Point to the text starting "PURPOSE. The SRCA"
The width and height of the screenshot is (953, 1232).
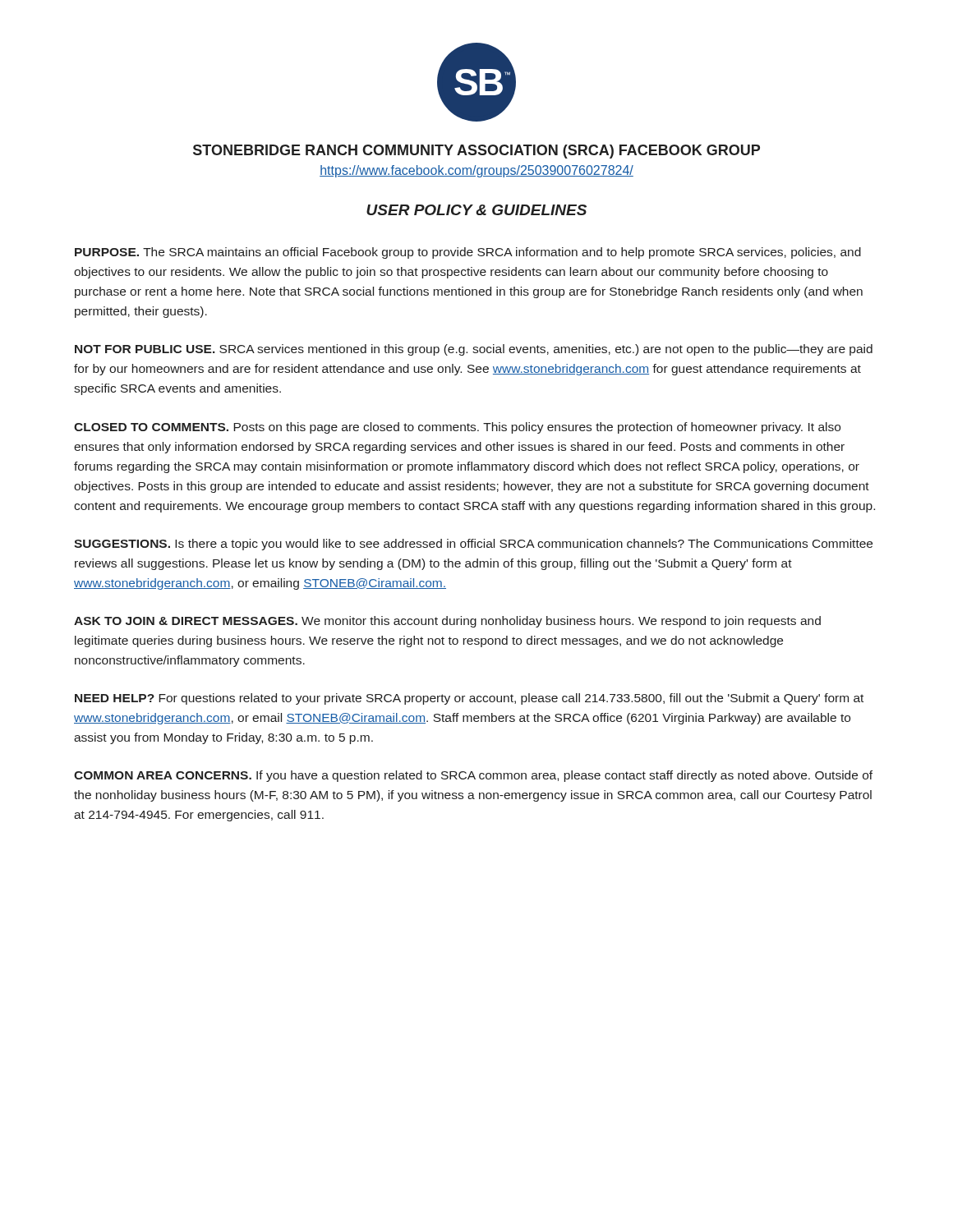click(x=469, y=282)
